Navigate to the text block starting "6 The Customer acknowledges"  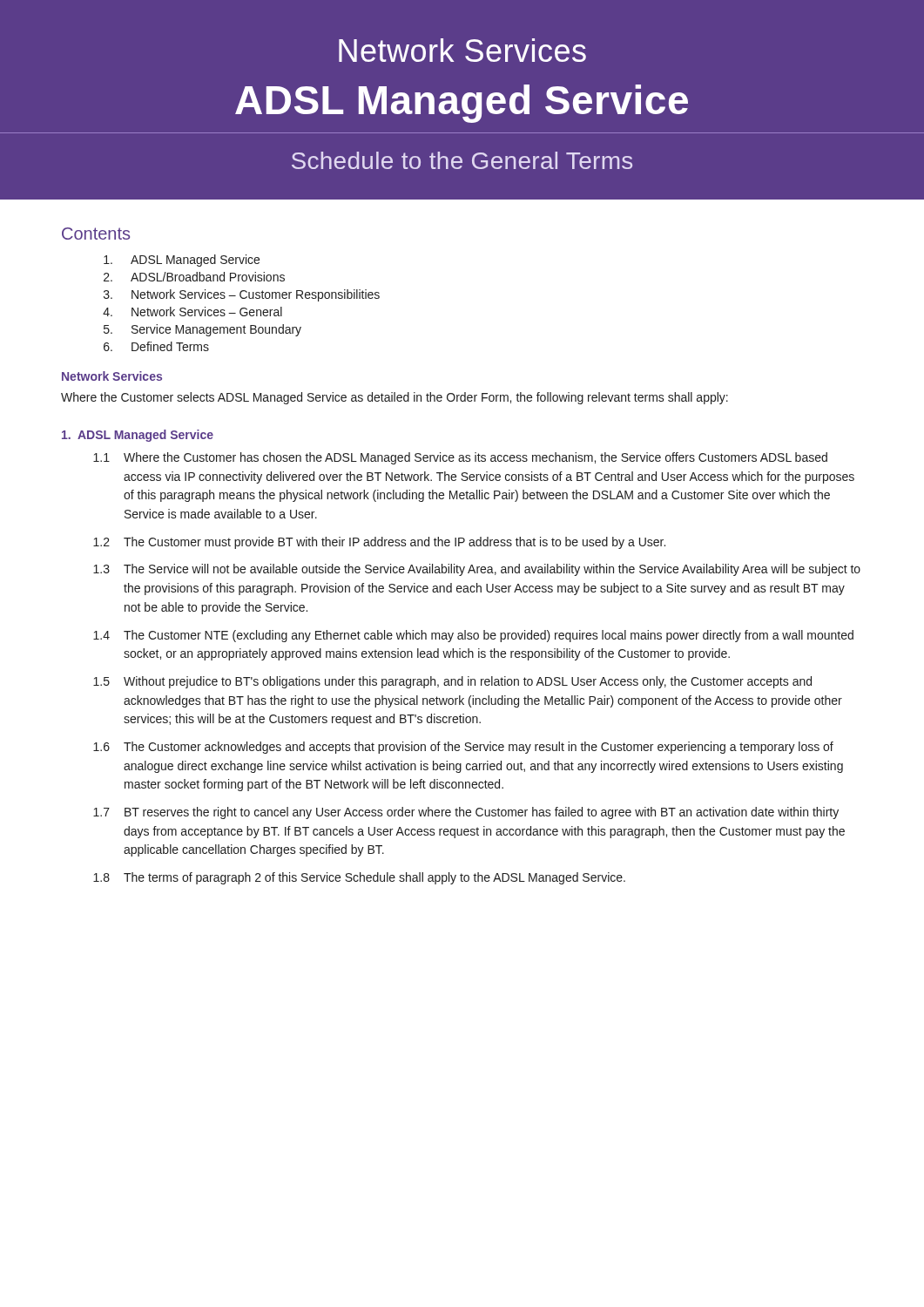point(462,766)
